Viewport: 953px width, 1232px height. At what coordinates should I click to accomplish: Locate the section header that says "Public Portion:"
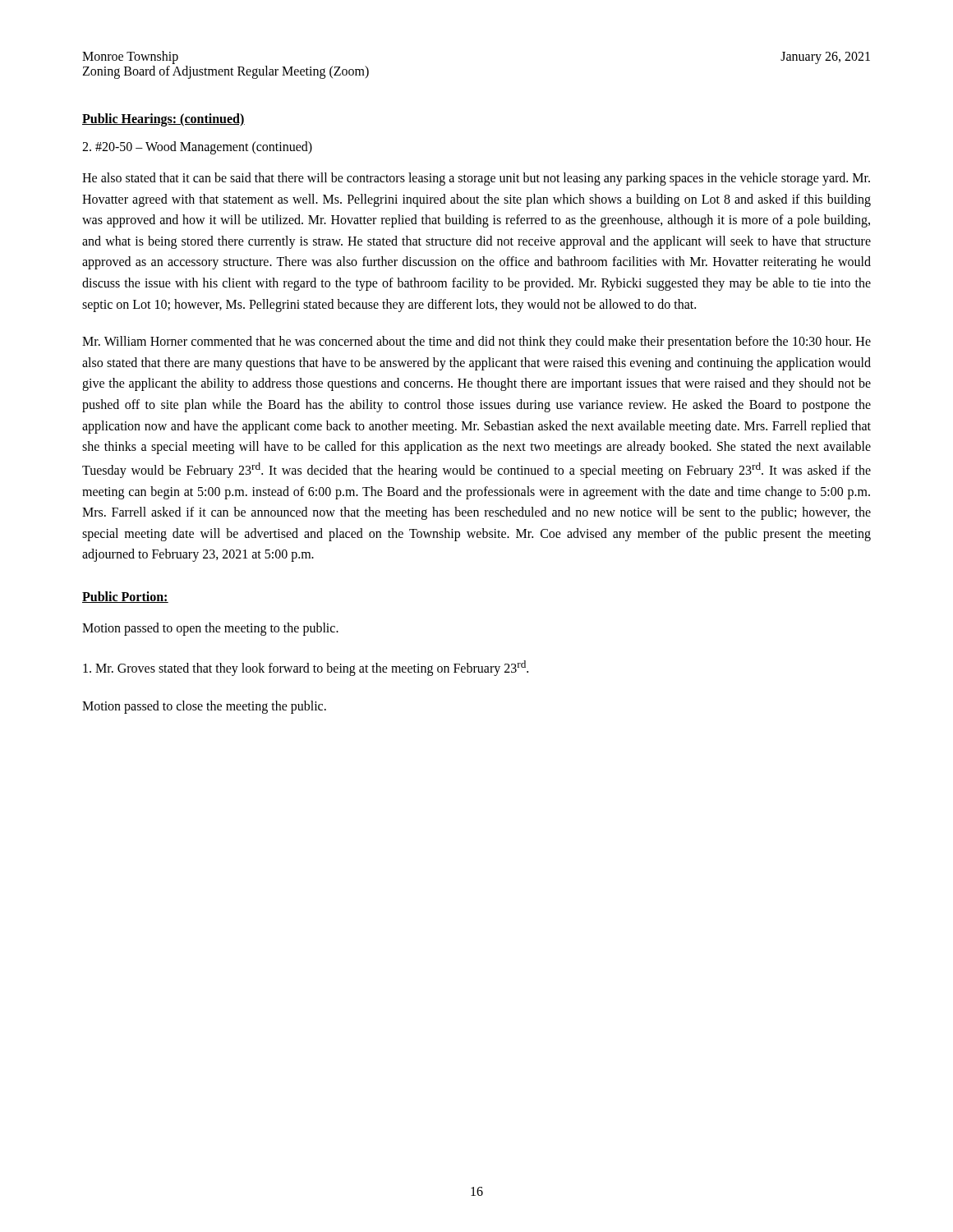[x=125, y=597]
